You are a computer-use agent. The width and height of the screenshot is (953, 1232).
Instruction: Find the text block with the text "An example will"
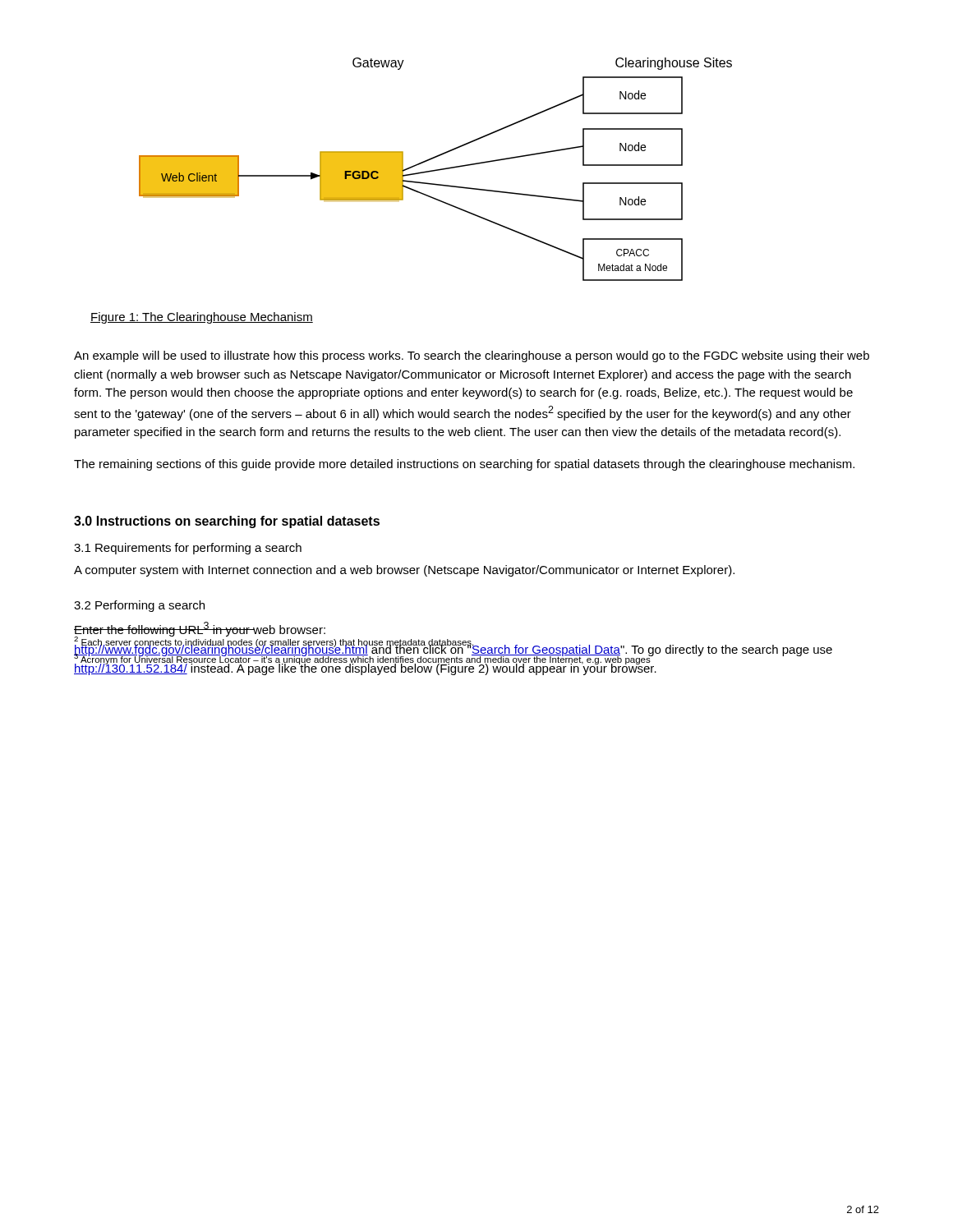pos(472,393)
